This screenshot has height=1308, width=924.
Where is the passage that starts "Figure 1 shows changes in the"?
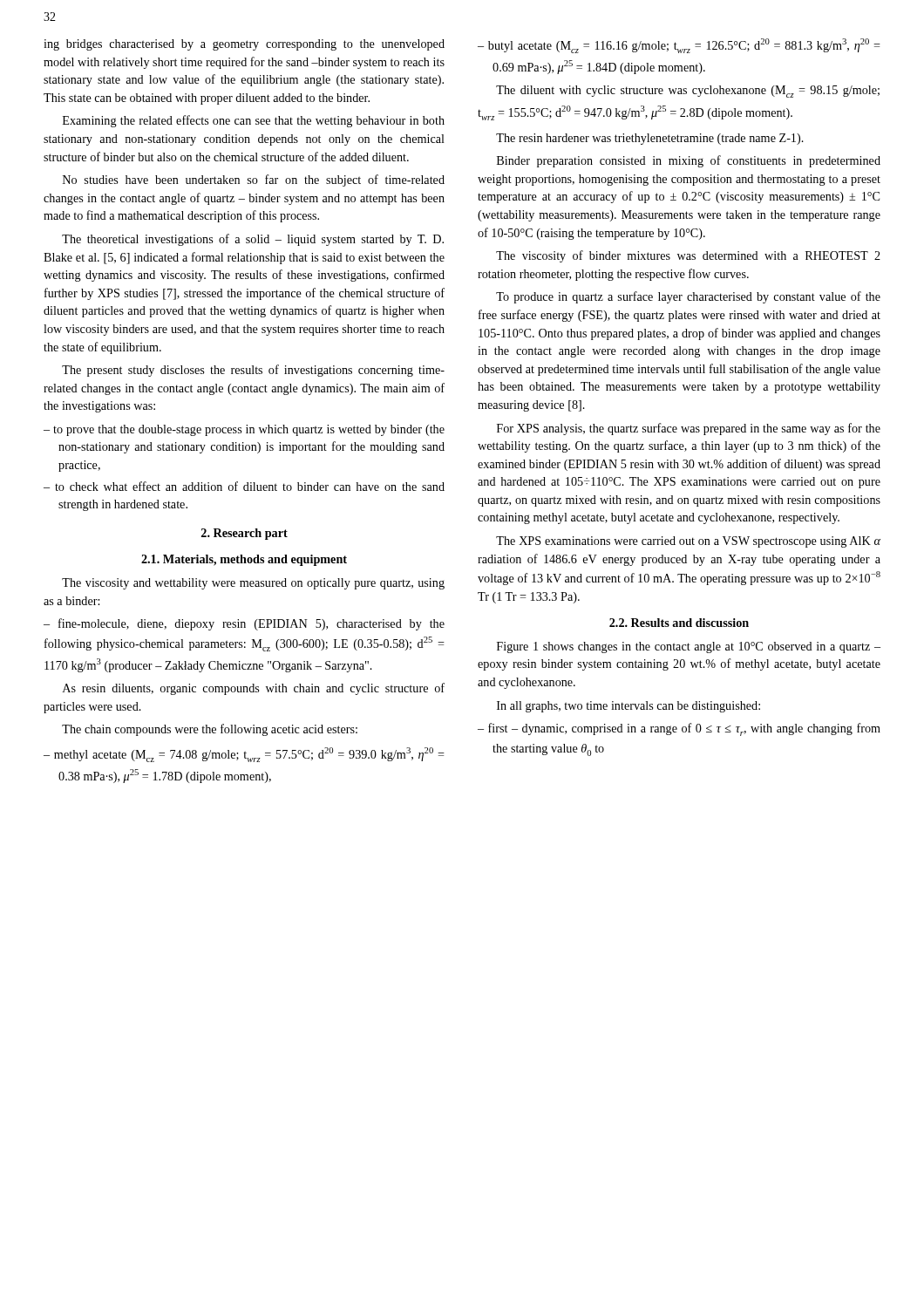tap(679, 664)
